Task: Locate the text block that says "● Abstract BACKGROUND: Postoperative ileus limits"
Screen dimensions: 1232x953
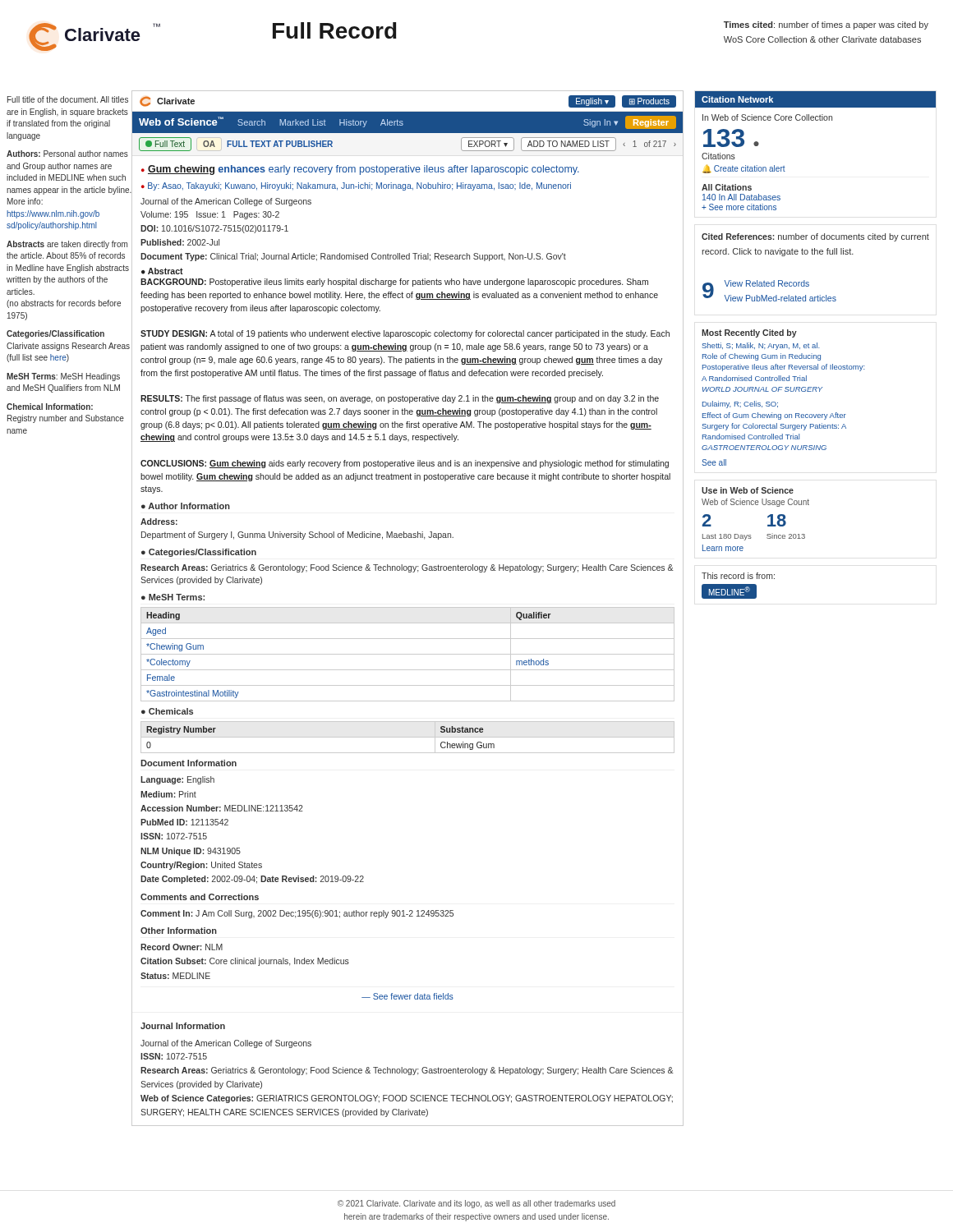Action: [408, 381]
